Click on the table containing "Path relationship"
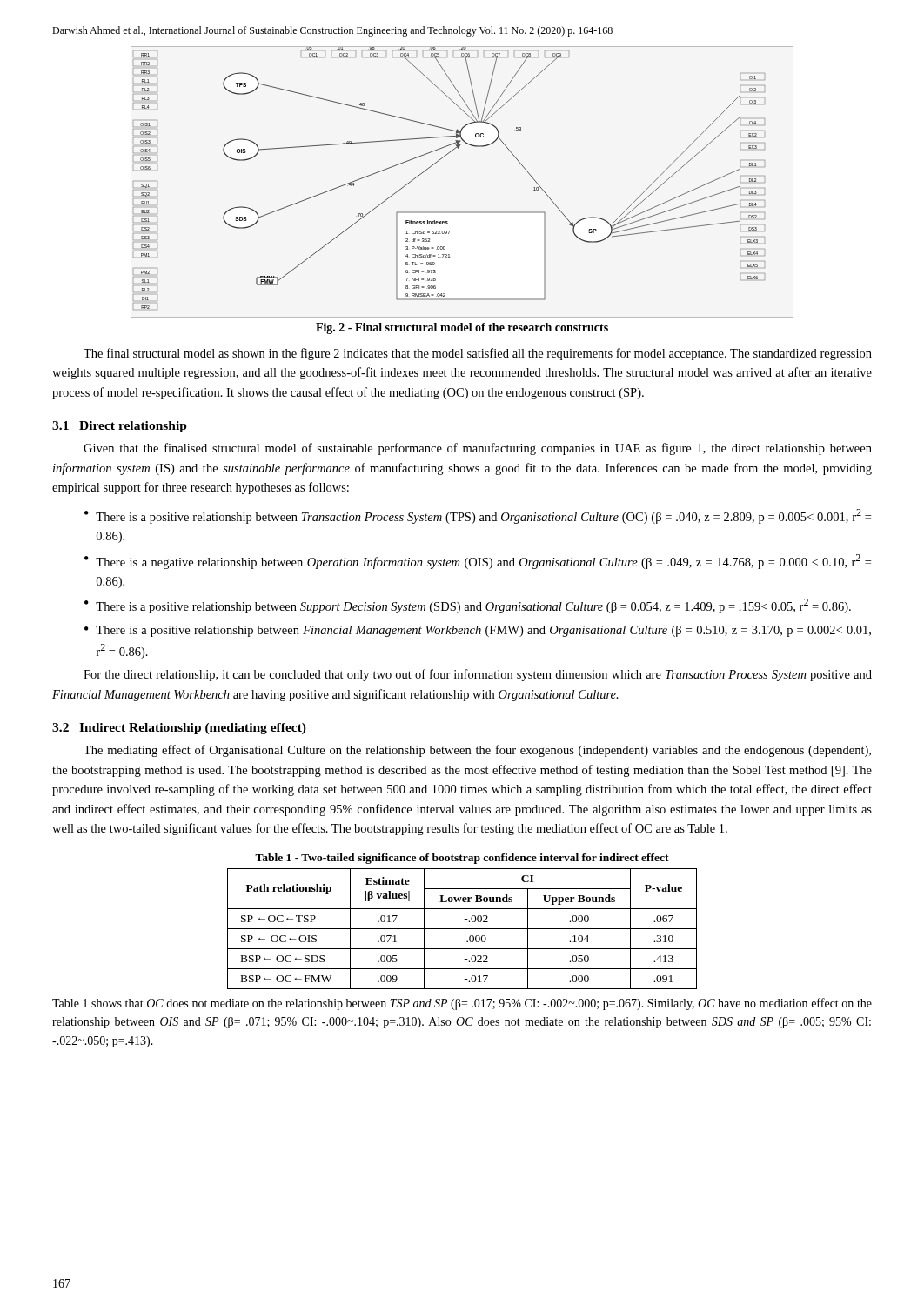Viewport: 924px width, 1305px height. point(462,928)
